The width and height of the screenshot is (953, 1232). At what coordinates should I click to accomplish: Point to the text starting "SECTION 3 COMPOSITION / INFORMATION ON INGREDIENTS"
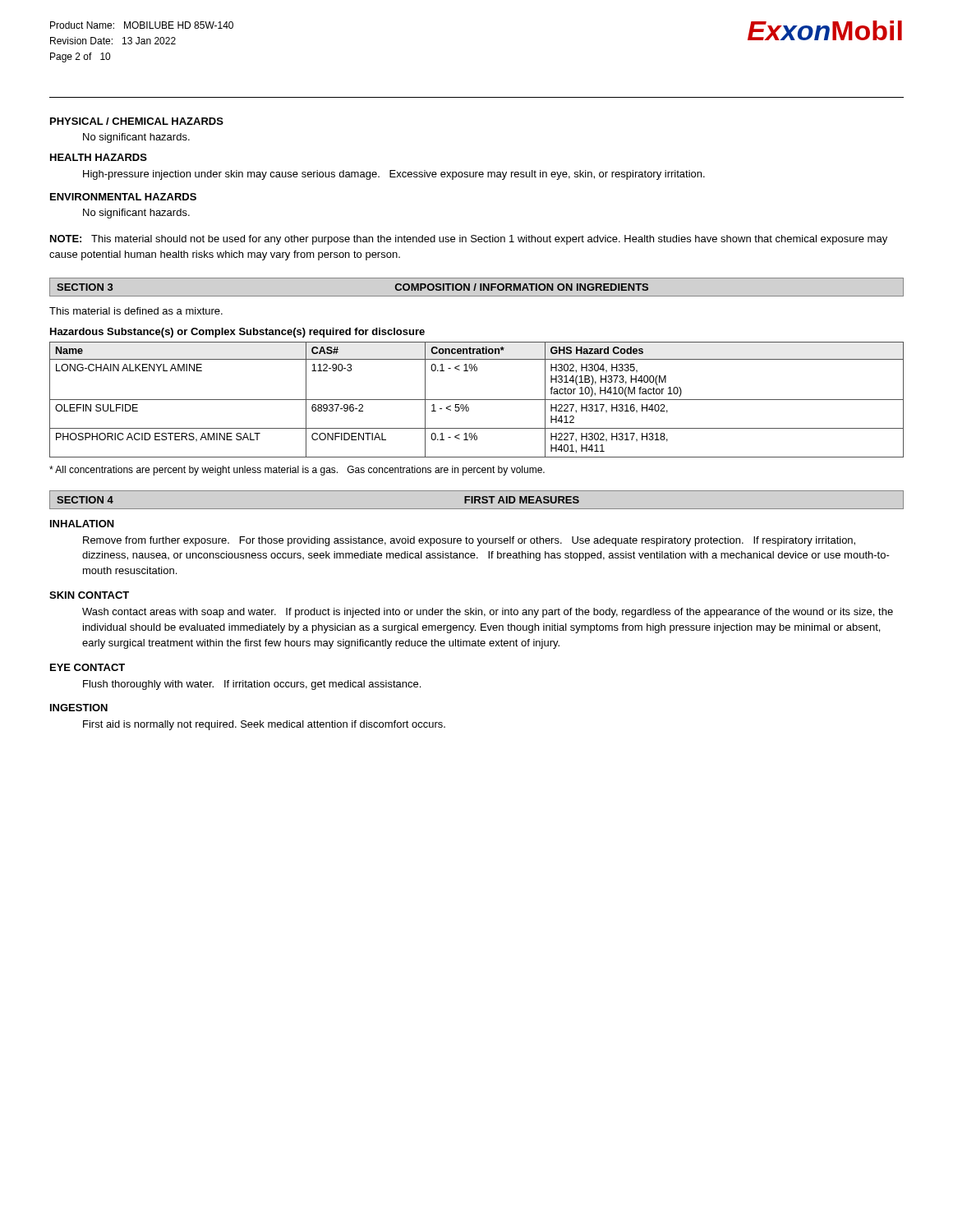pos(476,287)
